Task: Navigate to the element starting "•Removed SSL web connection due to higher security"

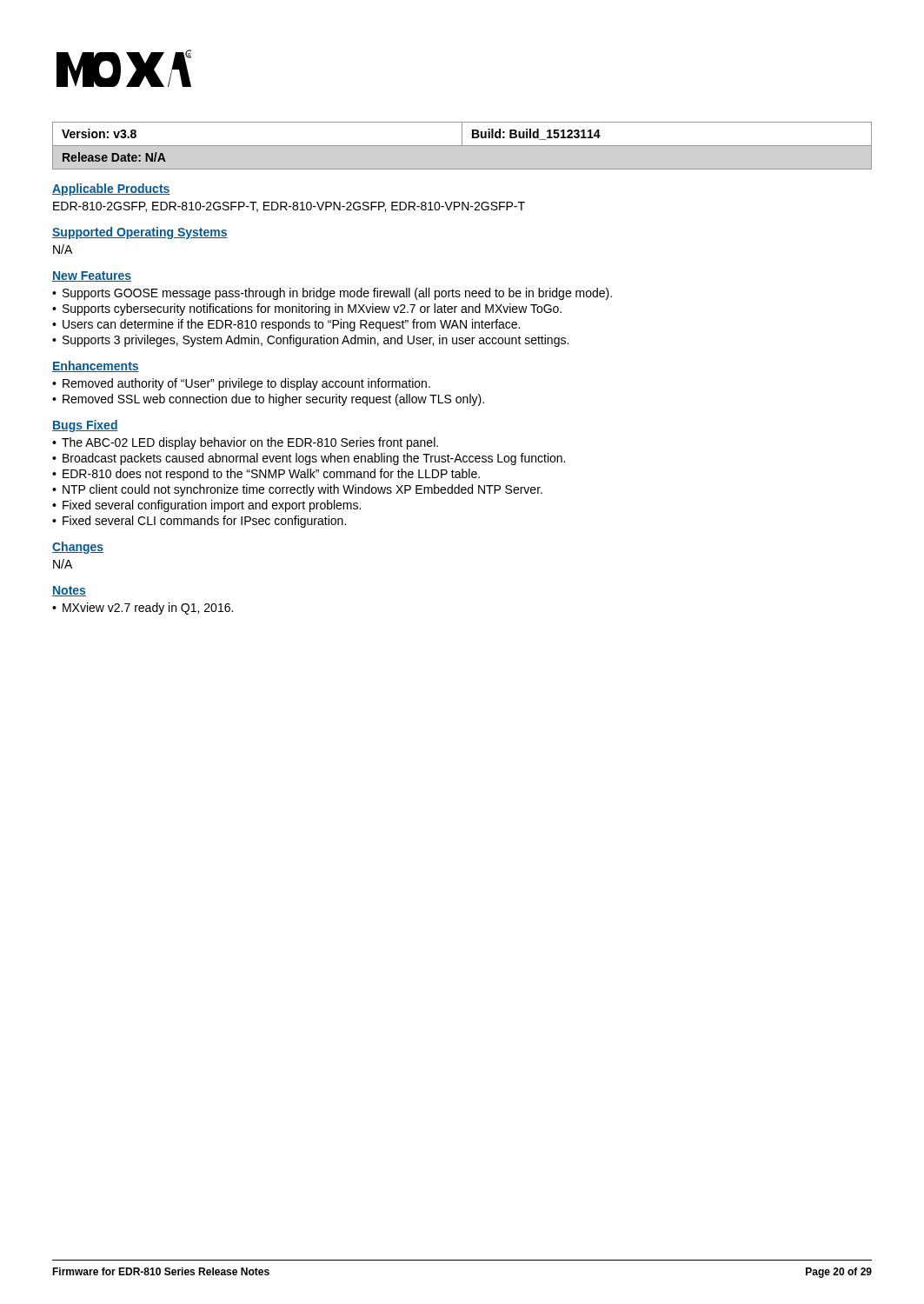Action: (x=269, y=399)
